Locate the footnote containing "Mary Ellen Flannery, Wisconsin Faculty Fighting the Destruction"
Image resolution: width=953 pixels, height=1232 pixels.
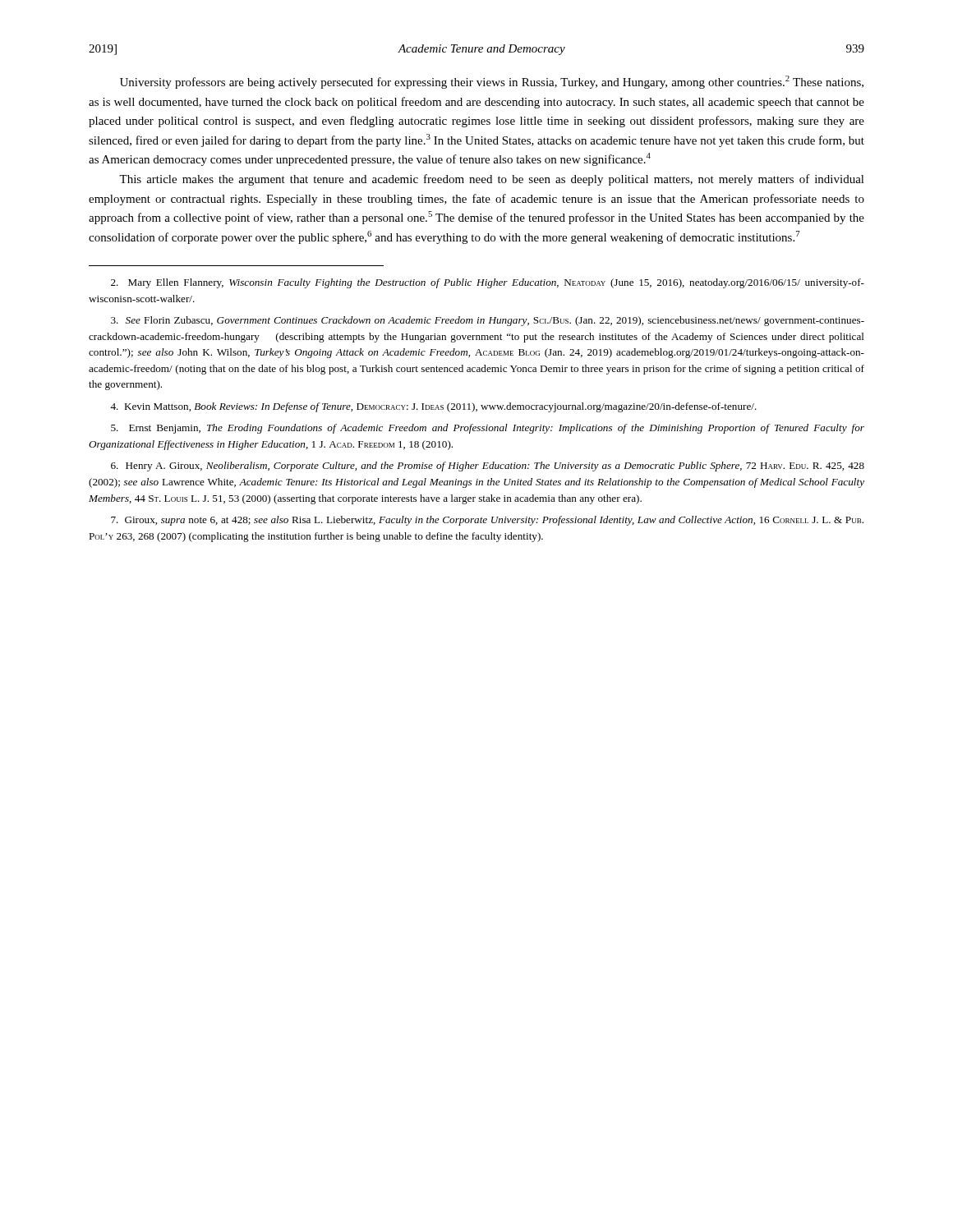[x=476, y=290]
